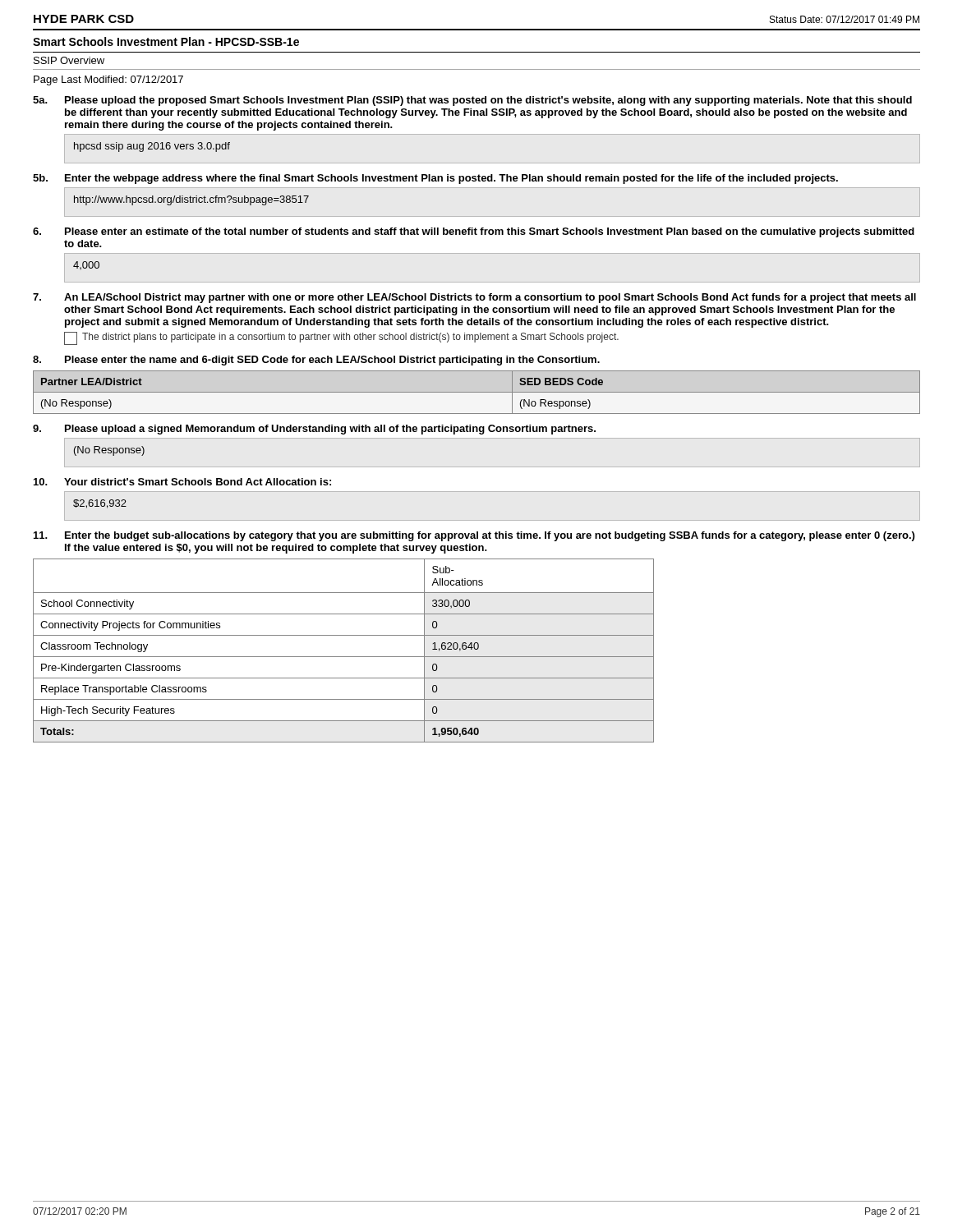
Task: Click the passage that begins "Your district's Smart Schools Bond Act"
Action: click(x=198, y=482)
